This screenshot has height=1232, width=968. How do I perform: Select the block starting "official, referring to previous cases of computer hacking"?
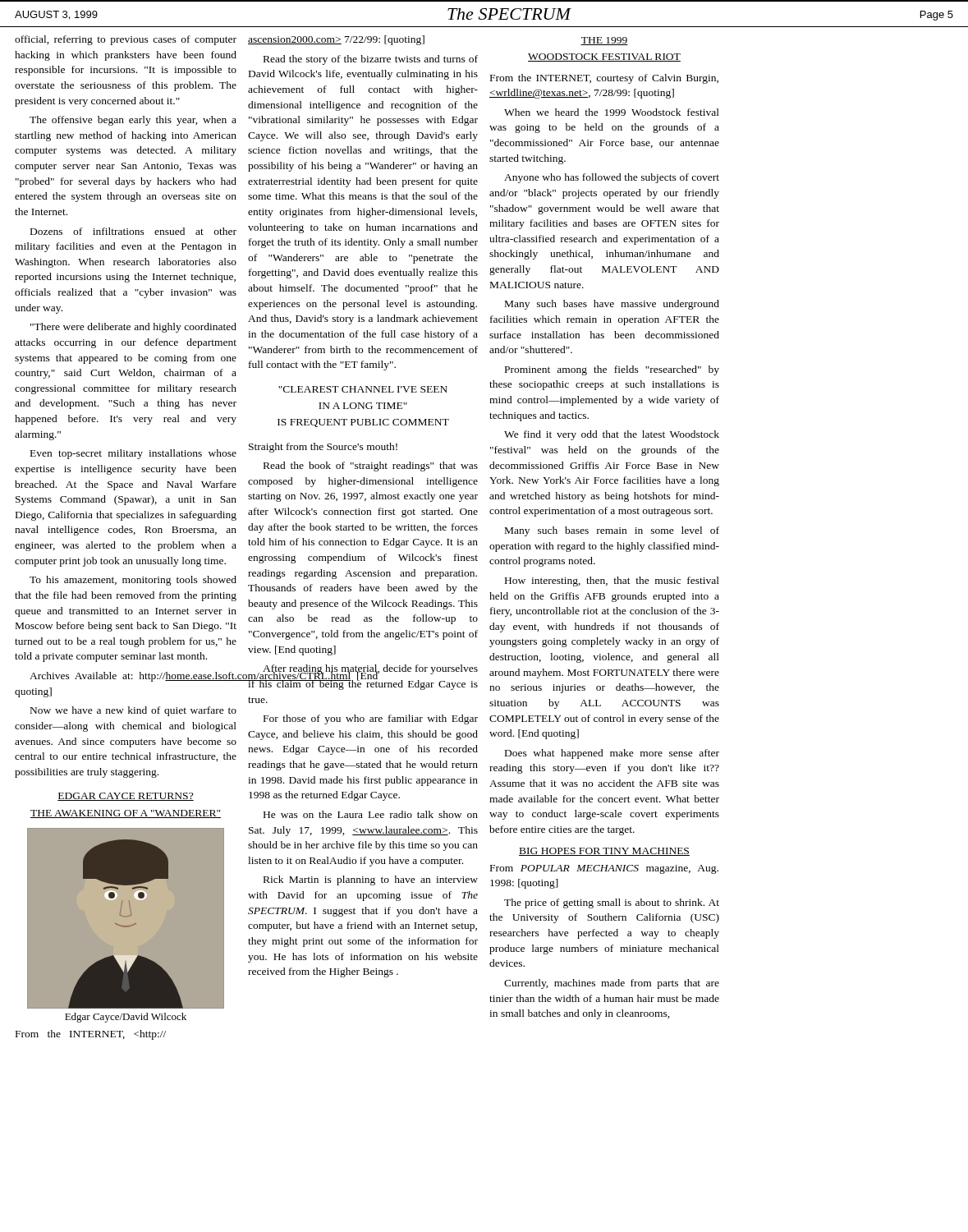pyautogui.click(x=126, y=406)
